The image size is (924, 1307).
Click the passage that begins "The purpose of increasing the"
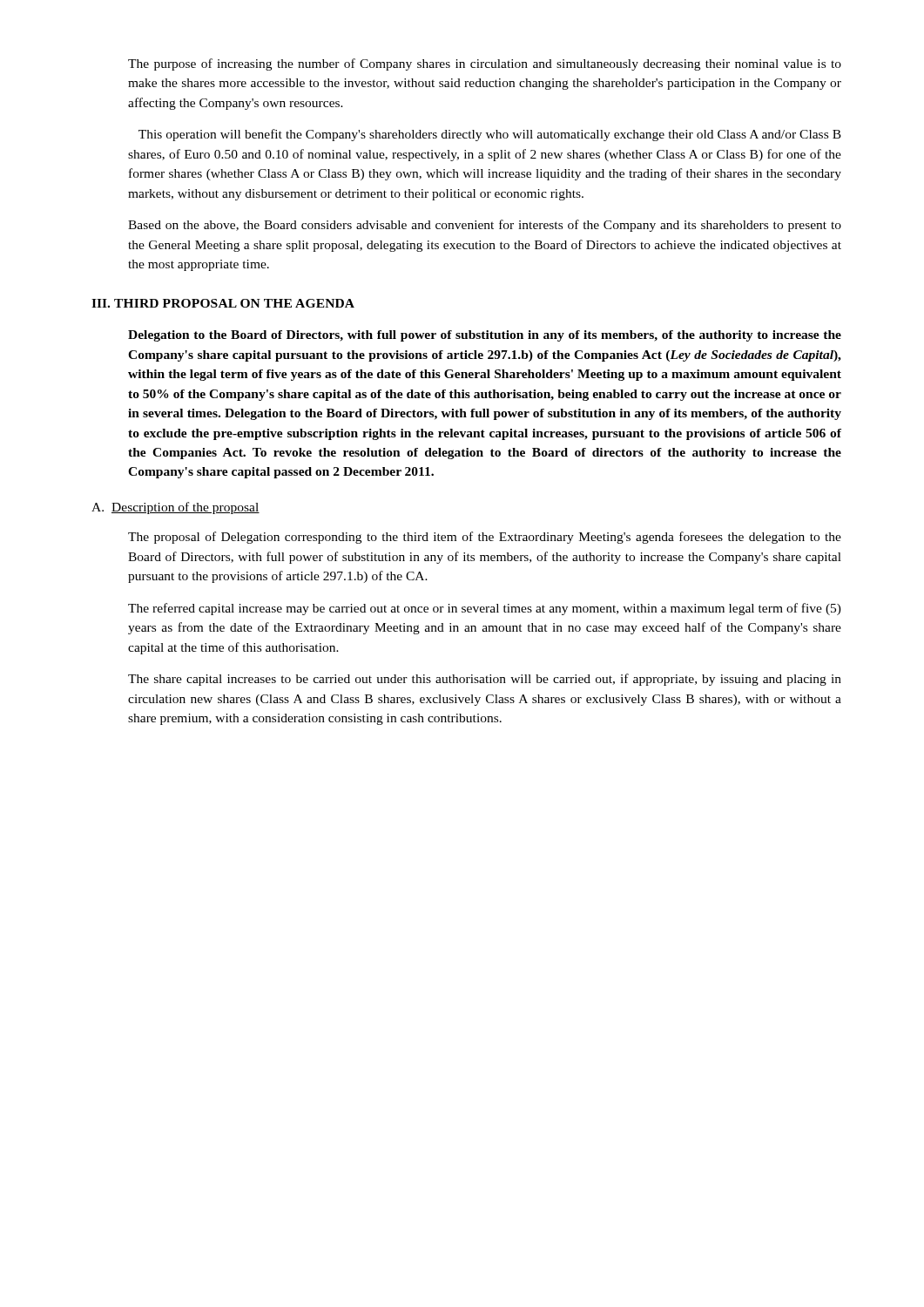coord(485,83)
